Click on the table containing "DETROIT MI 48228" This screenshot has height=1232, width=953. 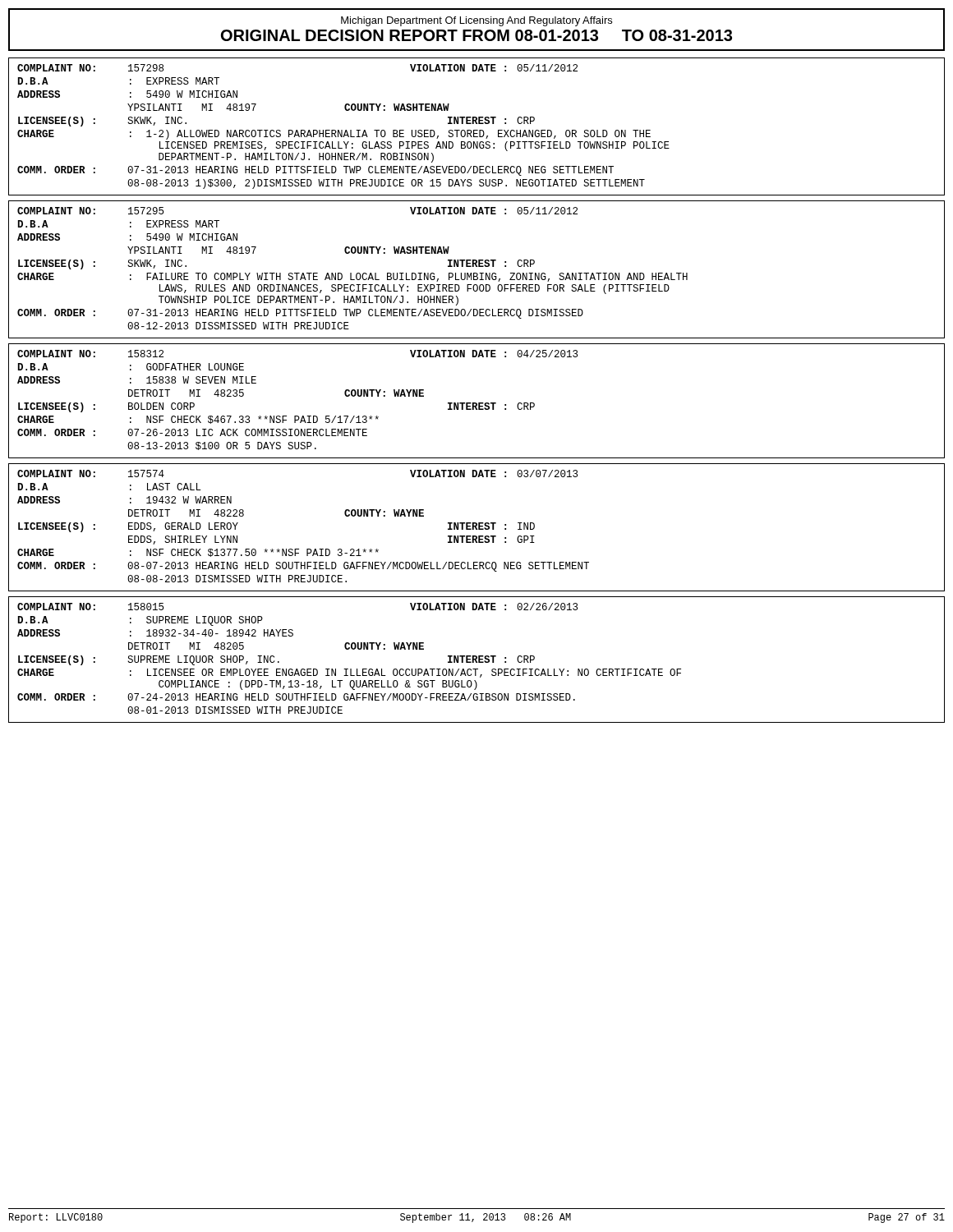point(476,527)
